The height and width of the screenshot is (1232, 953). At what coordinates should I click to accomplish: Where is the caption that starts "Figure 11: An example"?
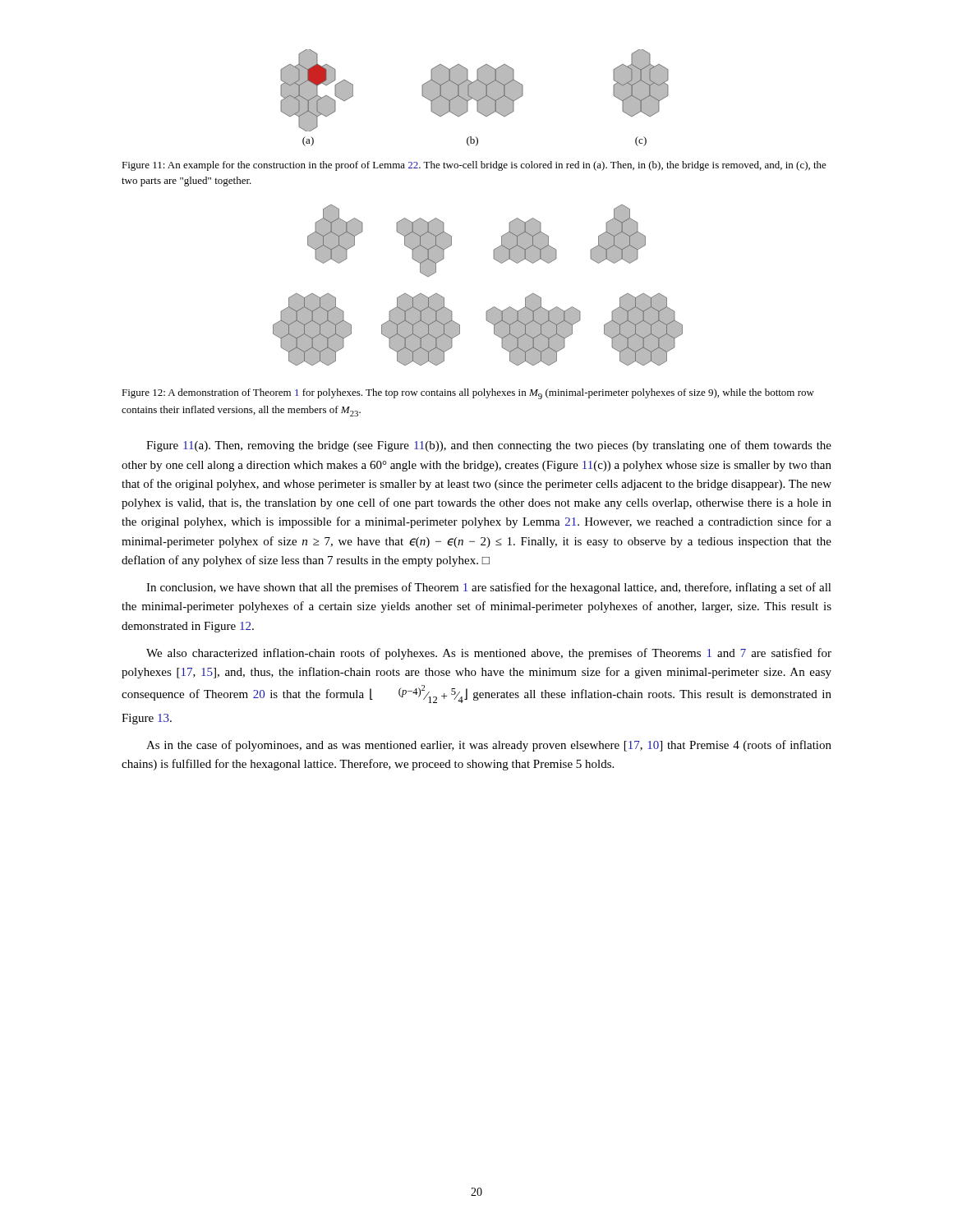476,173
